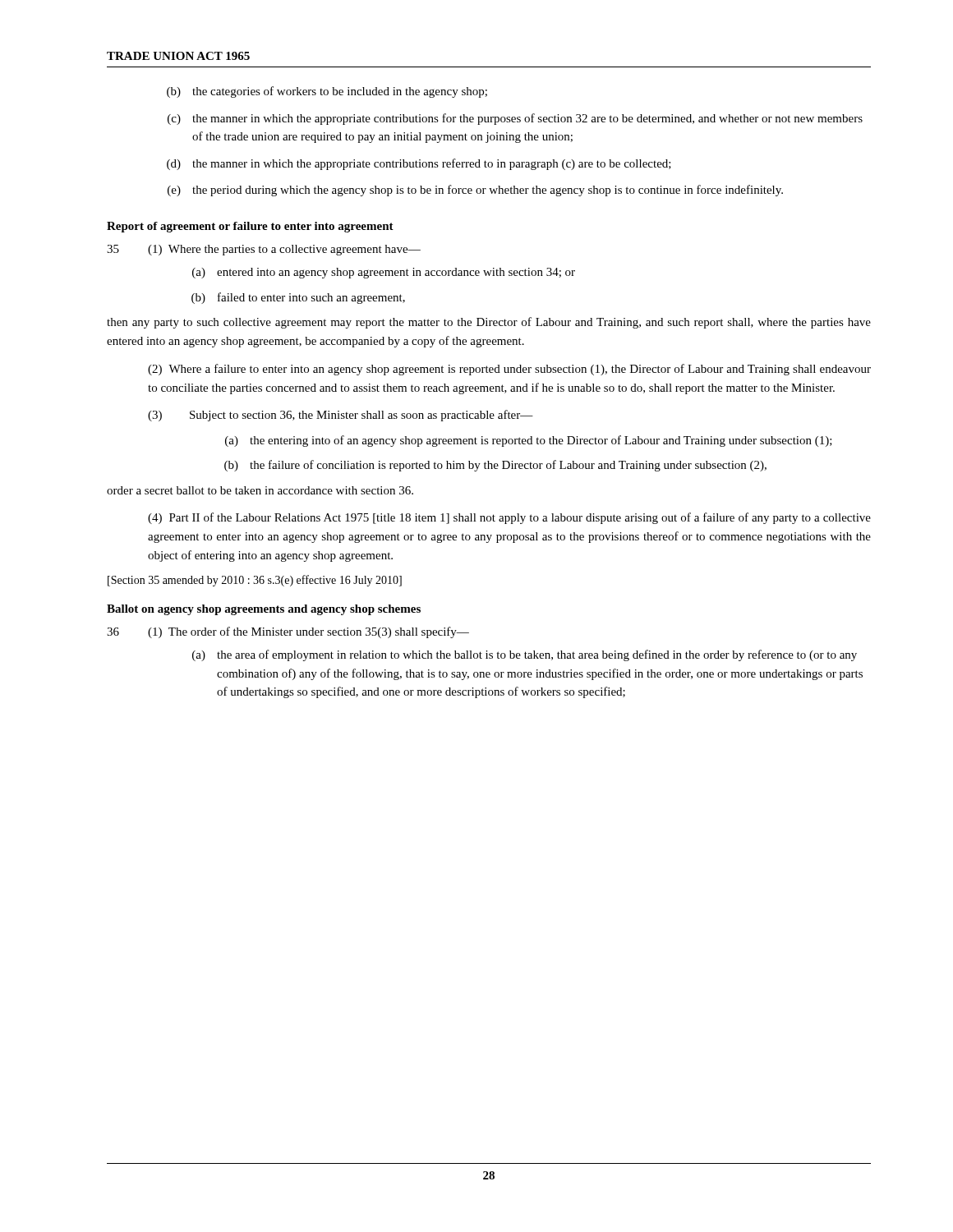Select the region starting "order a secret ballot to be"
Screen dimensions: 1232x953
[260, 490]
